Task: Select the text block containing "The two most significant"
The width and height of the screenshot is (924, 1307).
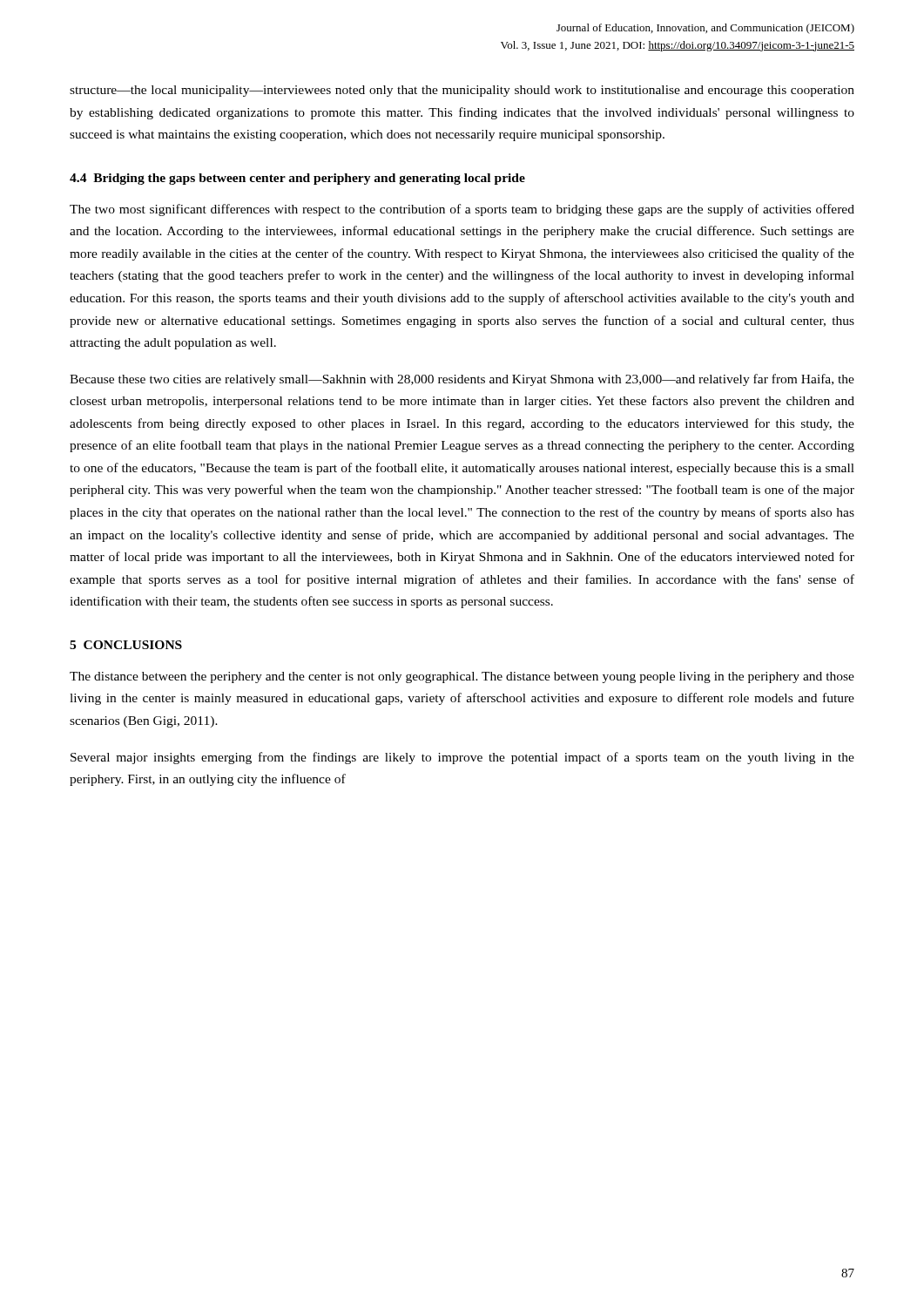Action: click(x=462, y=275)
